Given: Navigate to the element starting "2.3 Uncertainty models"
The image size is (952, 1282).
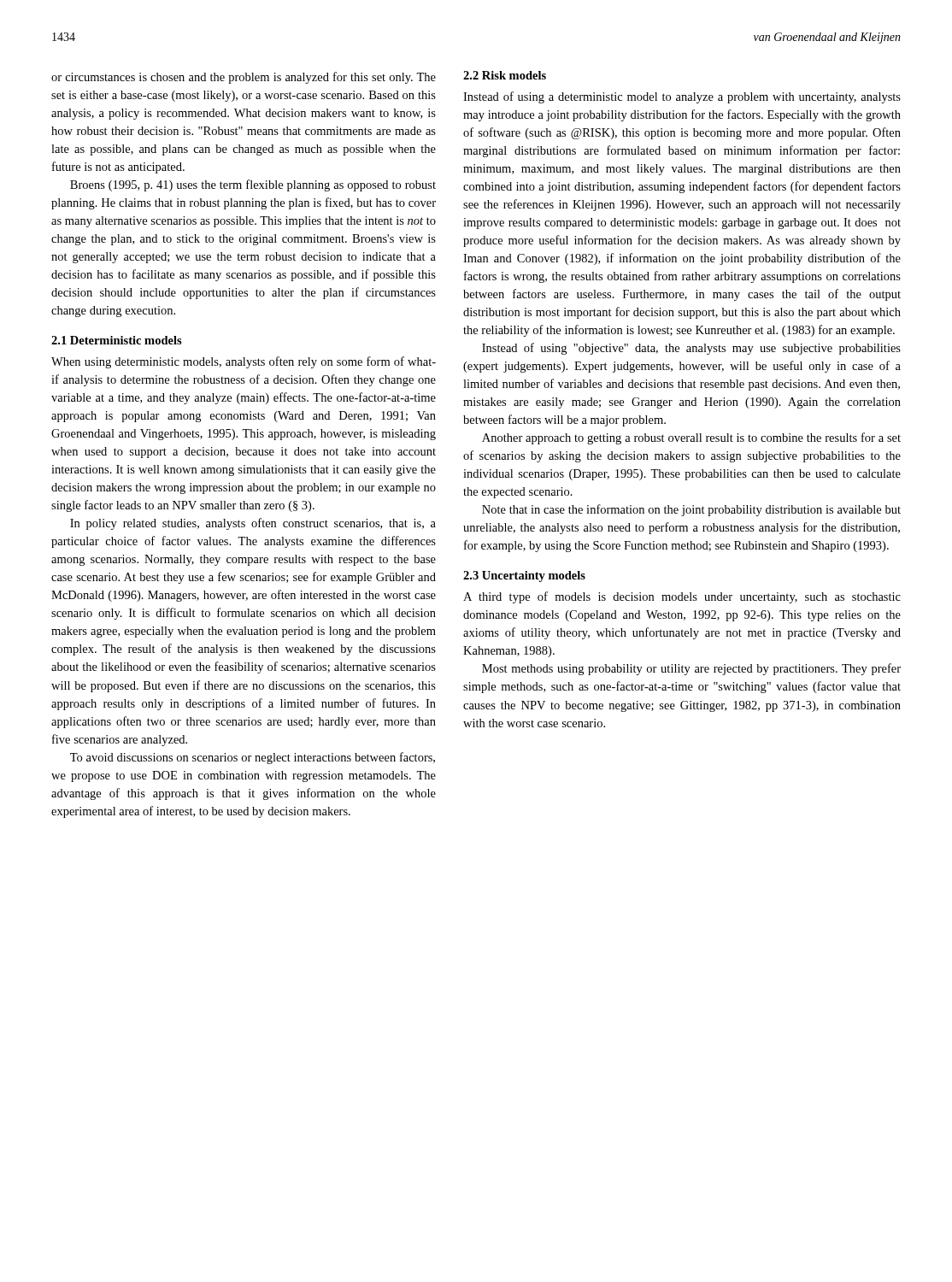Looking at the screenshot, I should 524,576.
